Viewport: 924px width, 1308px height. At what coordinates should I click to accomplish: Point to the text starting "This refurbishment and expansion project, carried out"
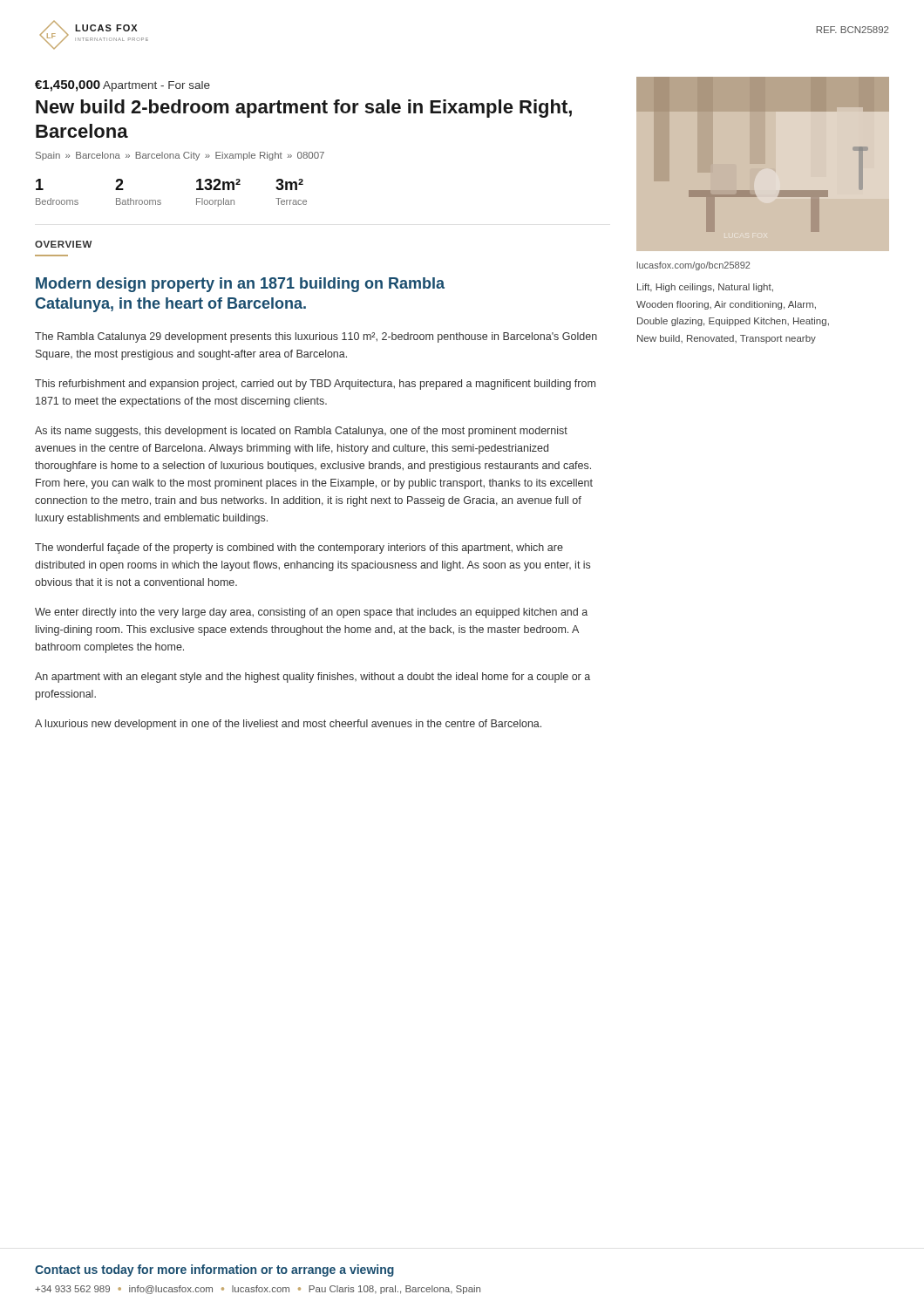pos(315,393)
